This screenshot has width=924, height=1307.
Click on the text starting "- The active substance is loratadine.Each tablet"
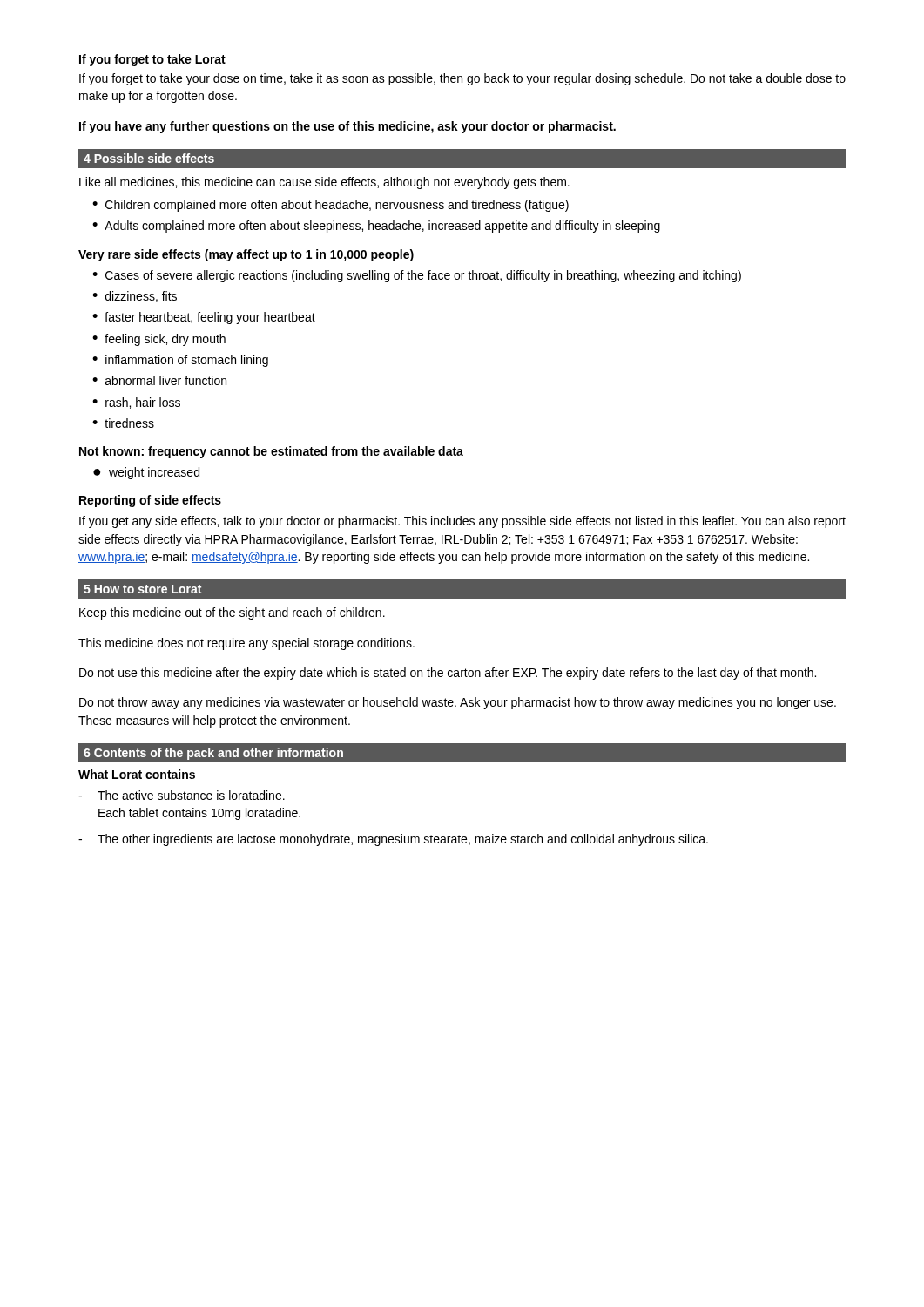(x=190, y=804)
